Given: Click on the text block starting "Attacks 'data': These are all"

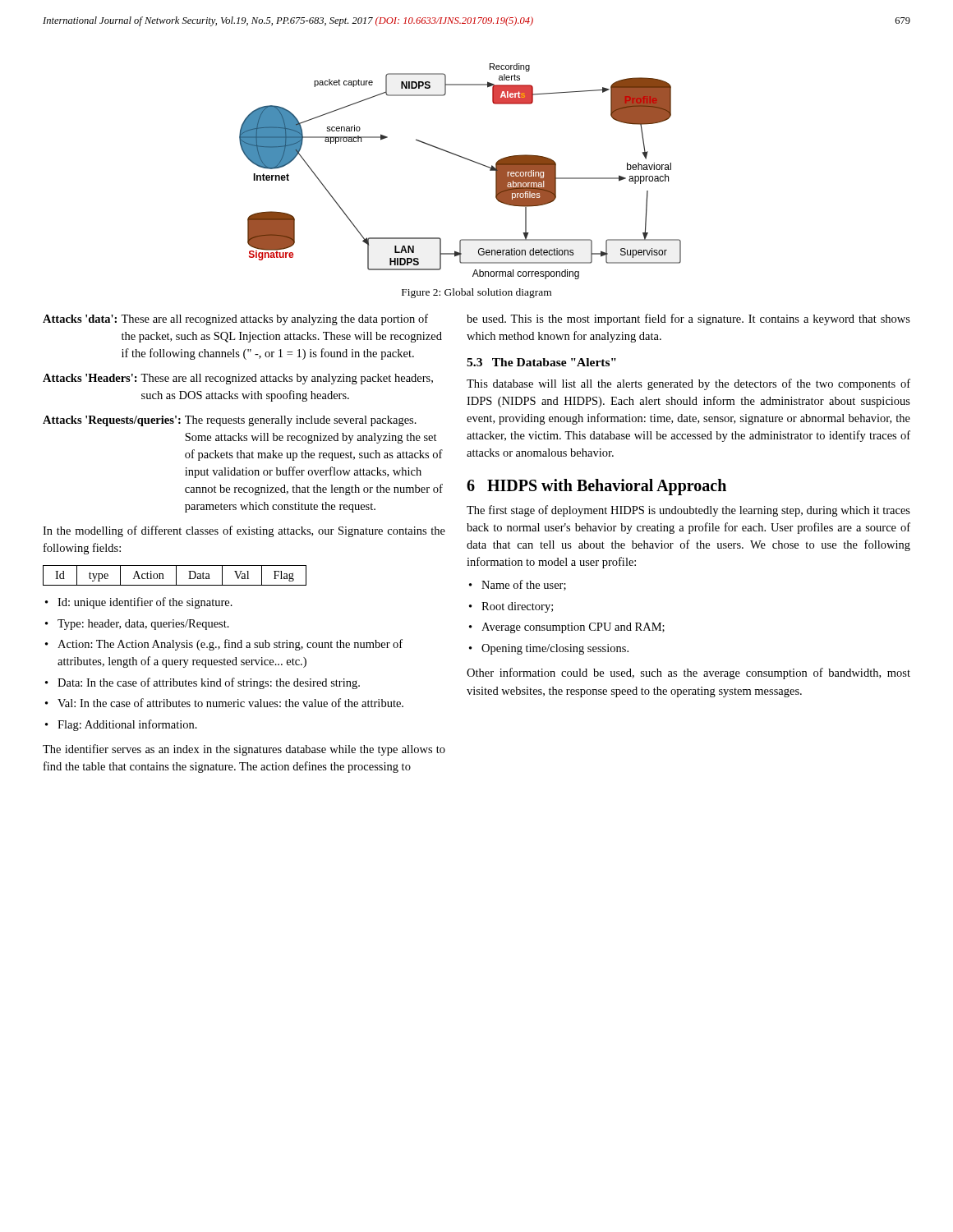Looking at the screenshot, I should pos(244,336).
